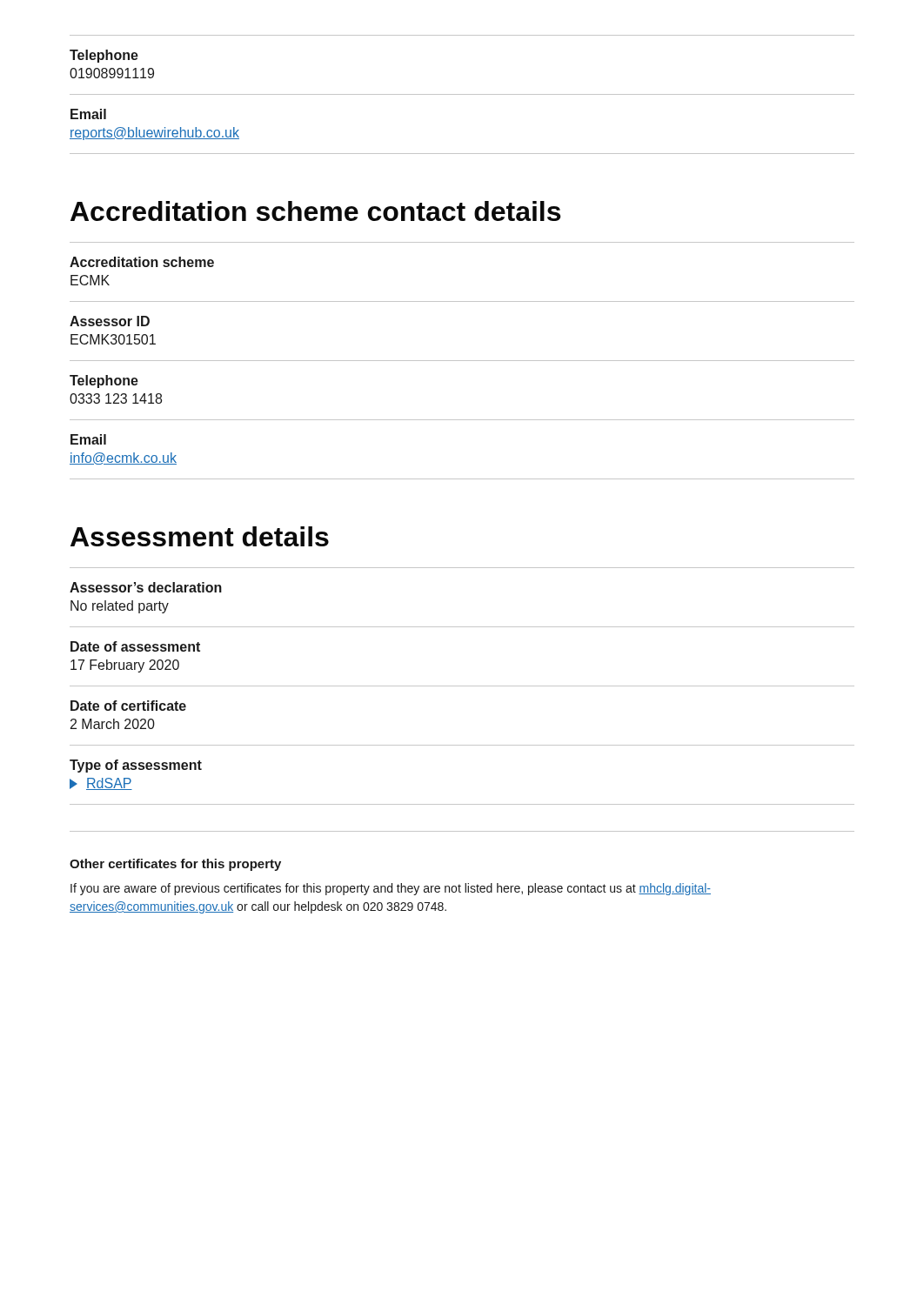Image resolution: width=924 pixels, height=1305 pixels.
Task: Find the section header containing "Other certificates for this property If"
Action: pyautogui.click(x=462, y=886)
